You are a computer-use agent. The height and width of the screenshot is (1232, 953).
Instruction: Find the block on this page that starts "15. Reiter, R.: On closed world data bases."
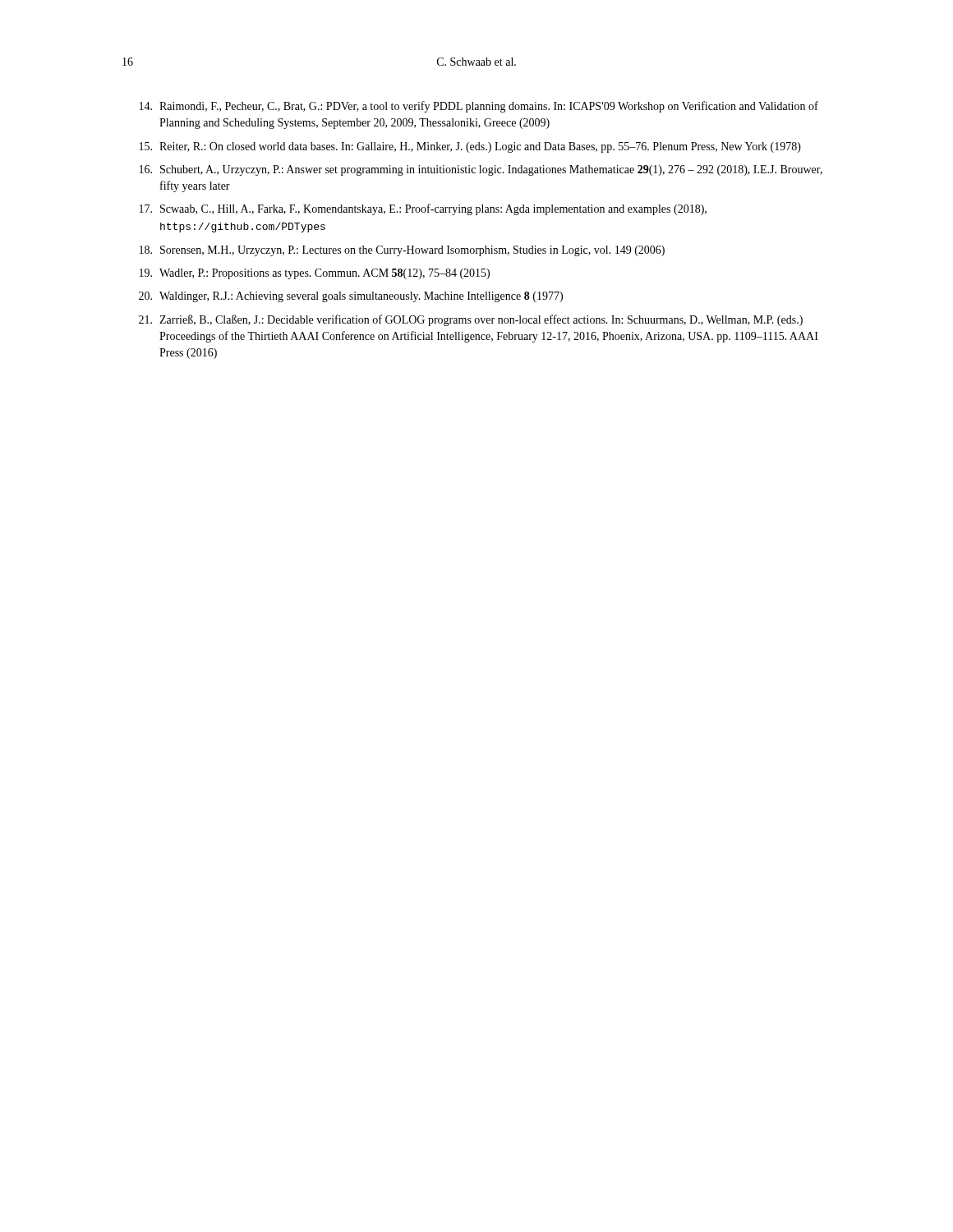pos(476,147)
